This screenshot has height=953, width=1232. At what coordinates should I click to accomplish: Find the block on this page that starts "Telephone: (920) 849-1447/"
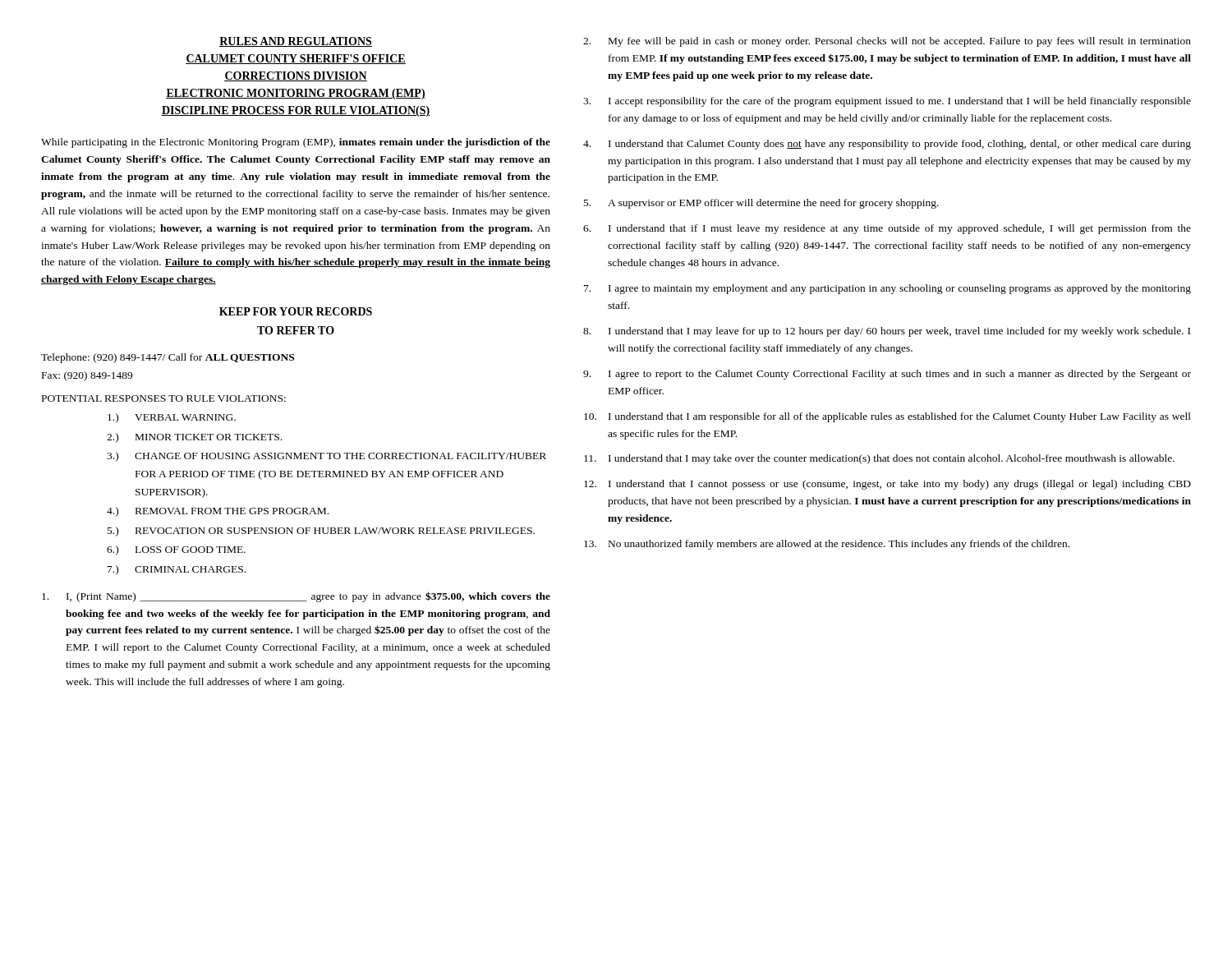[168, 366]
